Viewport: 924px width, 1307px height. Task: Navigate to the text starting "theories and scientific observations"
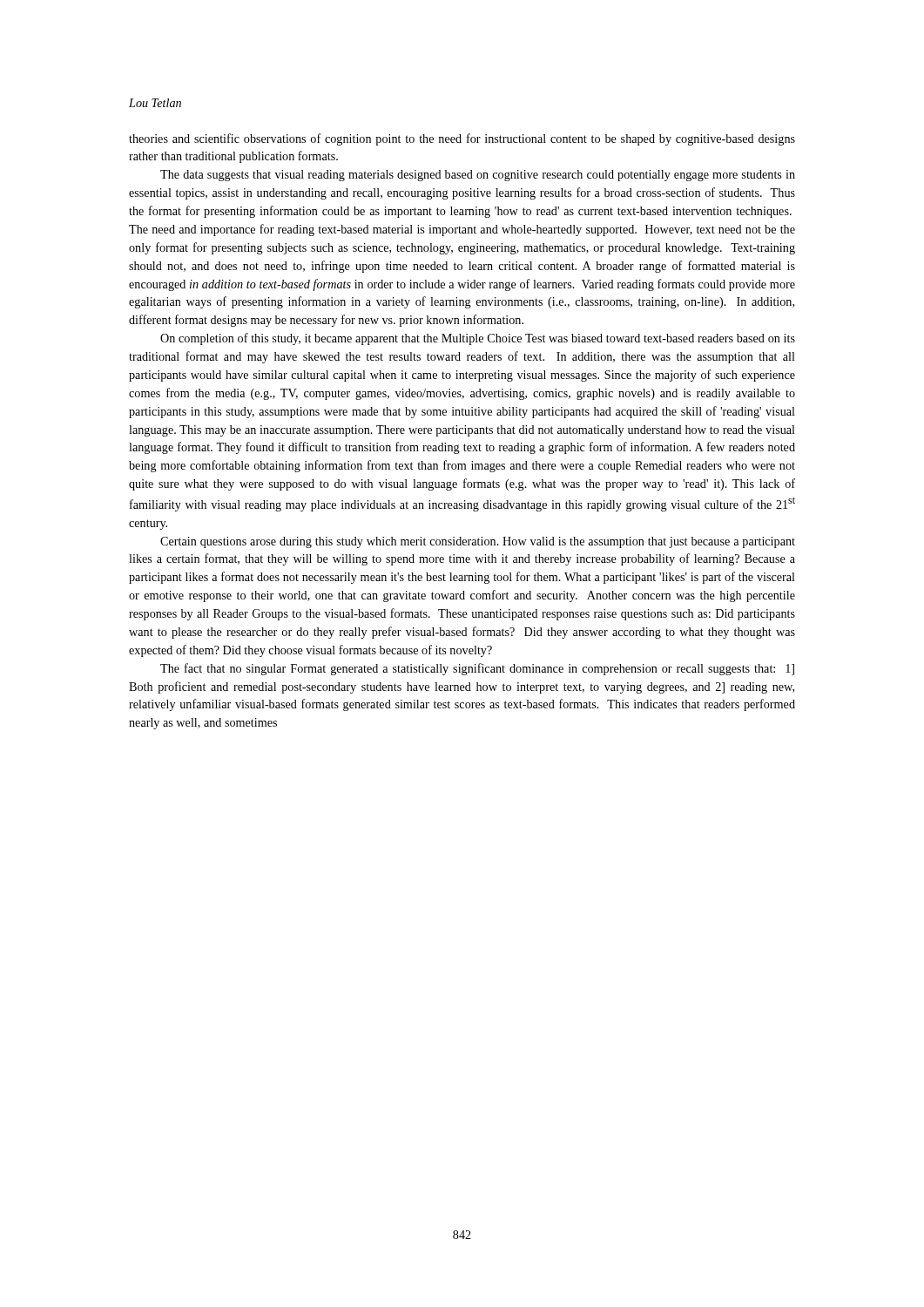[x=462, y=147]
